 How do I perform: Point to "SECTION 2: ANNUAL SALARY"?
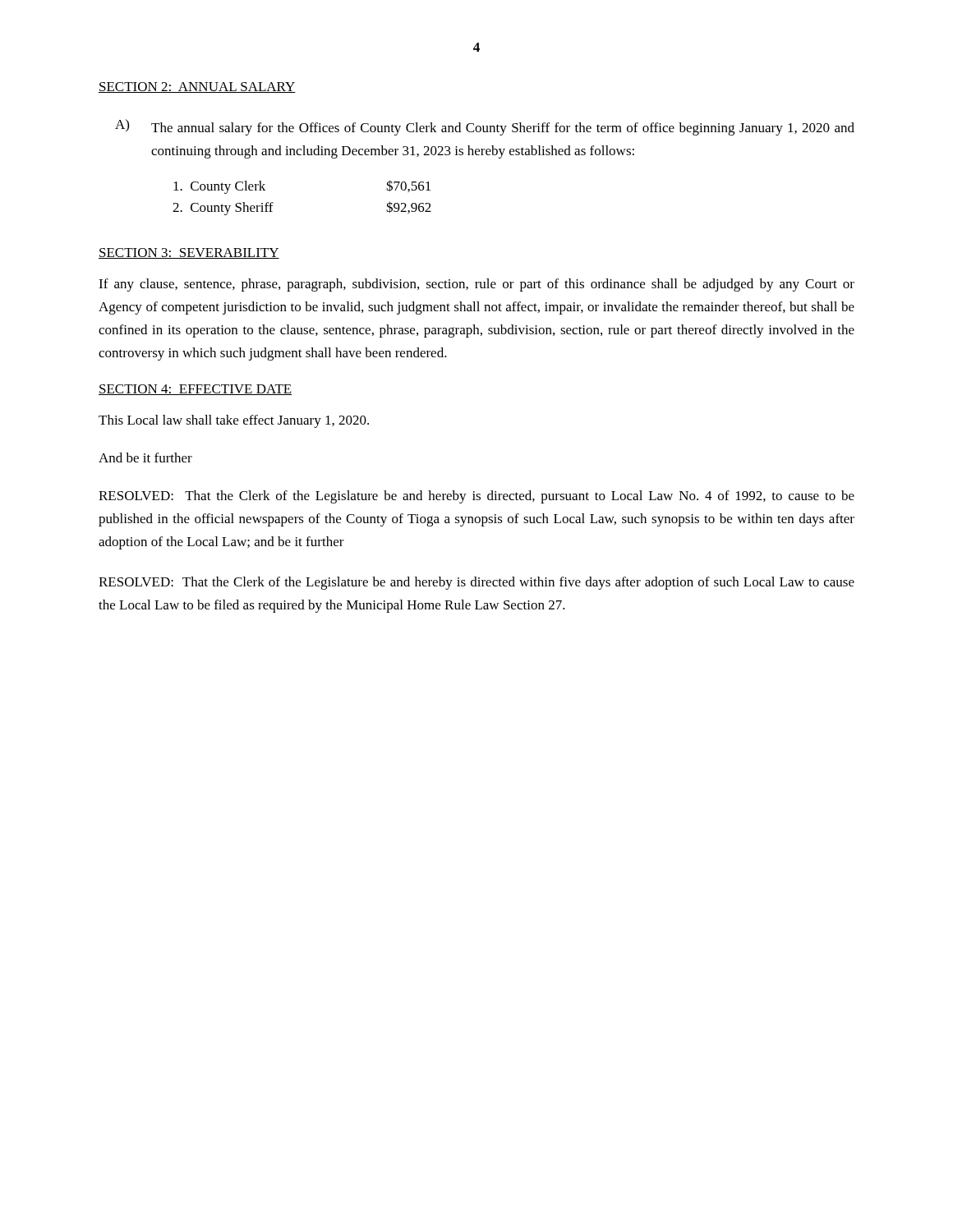(197, 87)
